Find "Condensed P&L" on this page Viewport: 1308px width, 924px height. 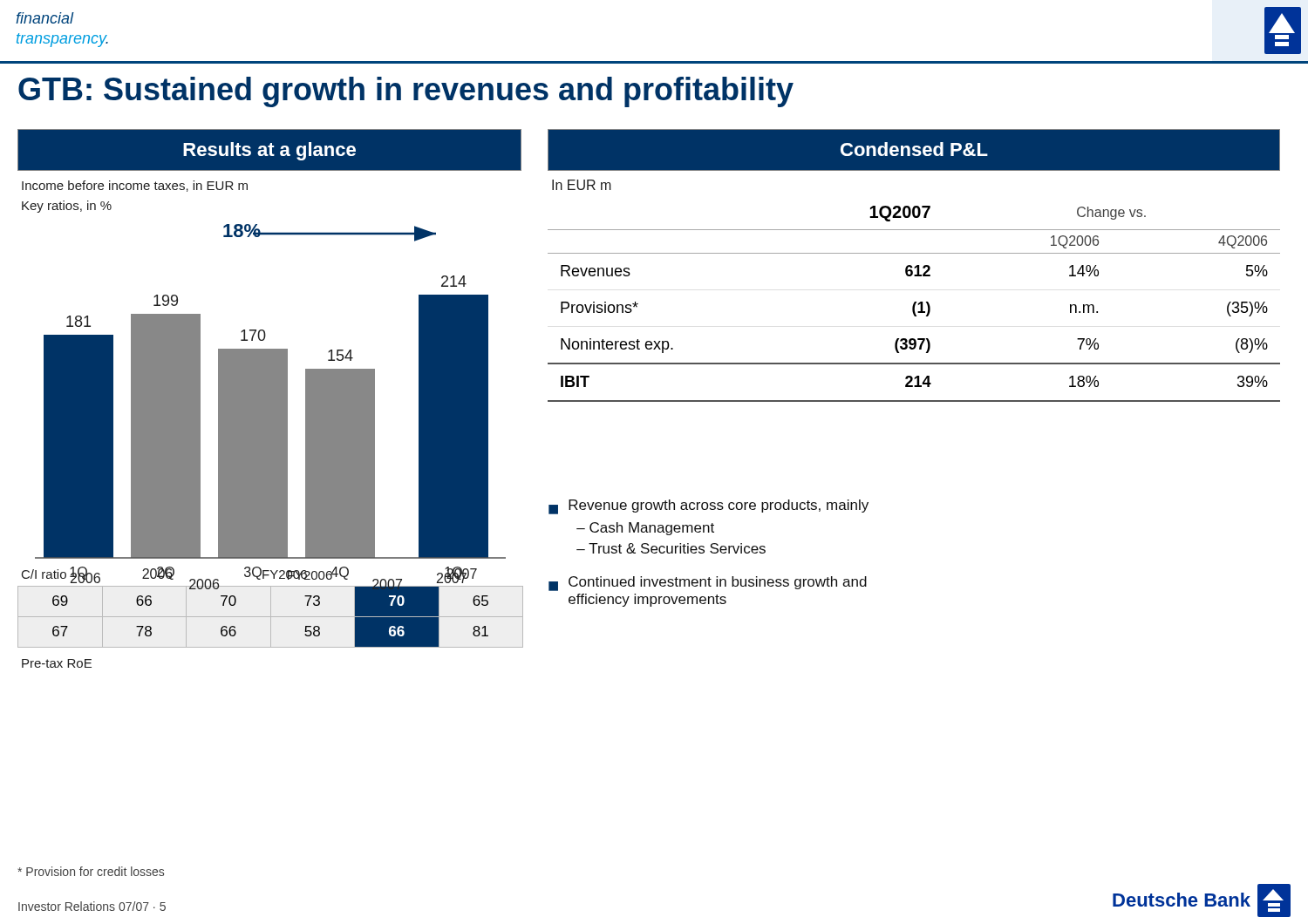click(x=914, y=150)
